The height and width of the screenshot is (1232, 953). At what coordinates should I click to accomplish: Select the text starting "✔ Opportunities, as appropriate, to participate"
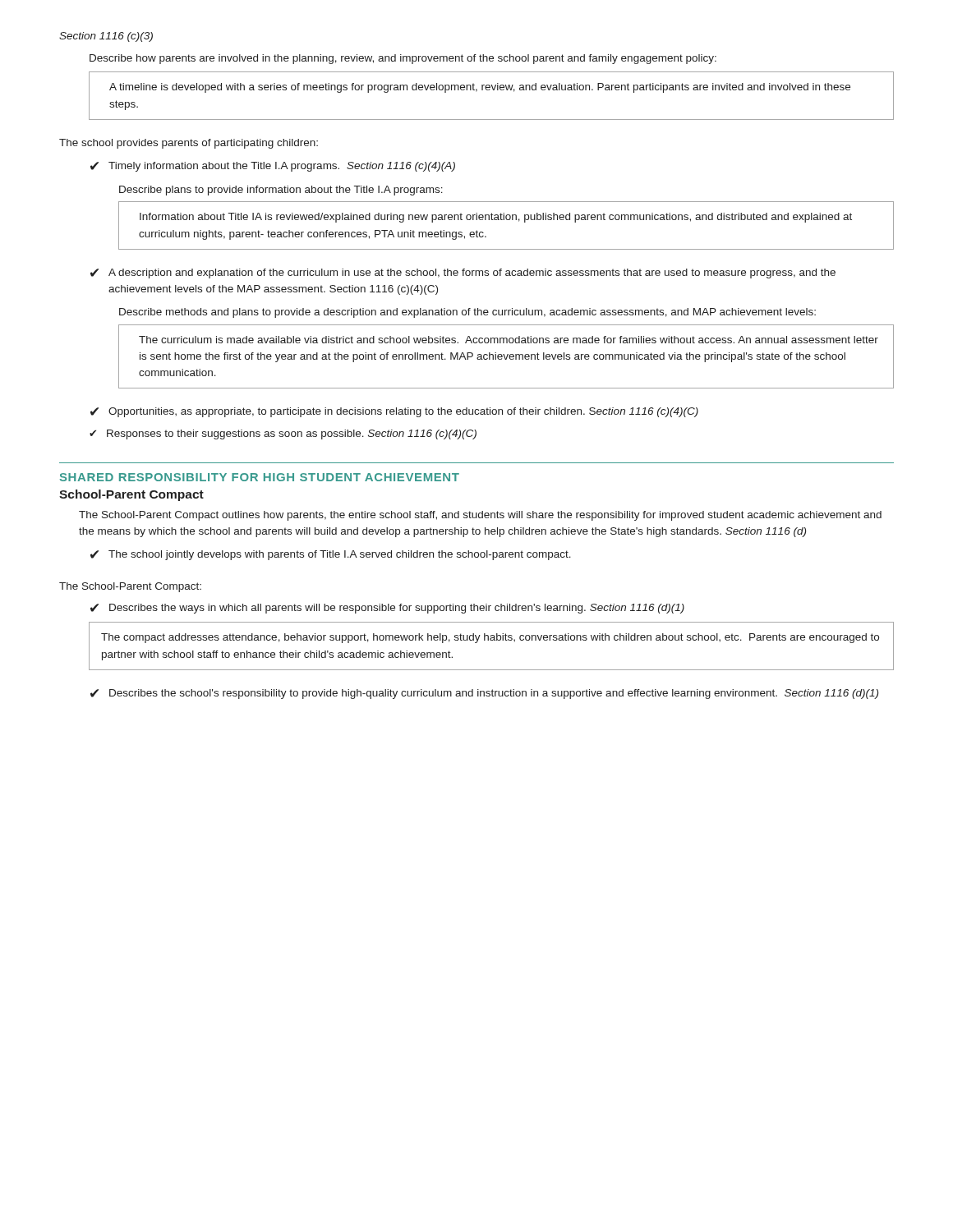point(491,412)
